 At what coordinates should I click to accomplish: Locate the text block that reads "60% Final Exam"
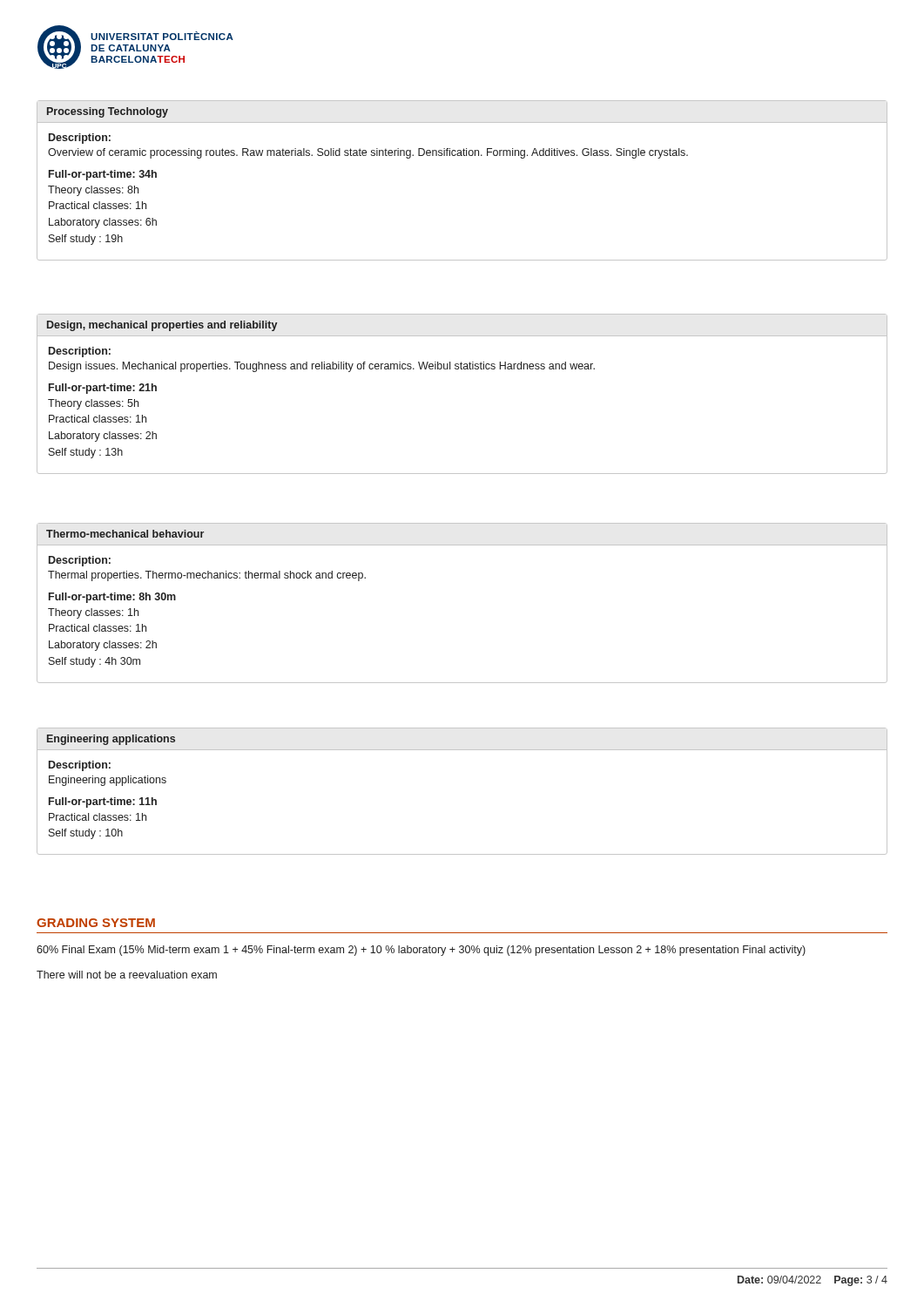421,950
